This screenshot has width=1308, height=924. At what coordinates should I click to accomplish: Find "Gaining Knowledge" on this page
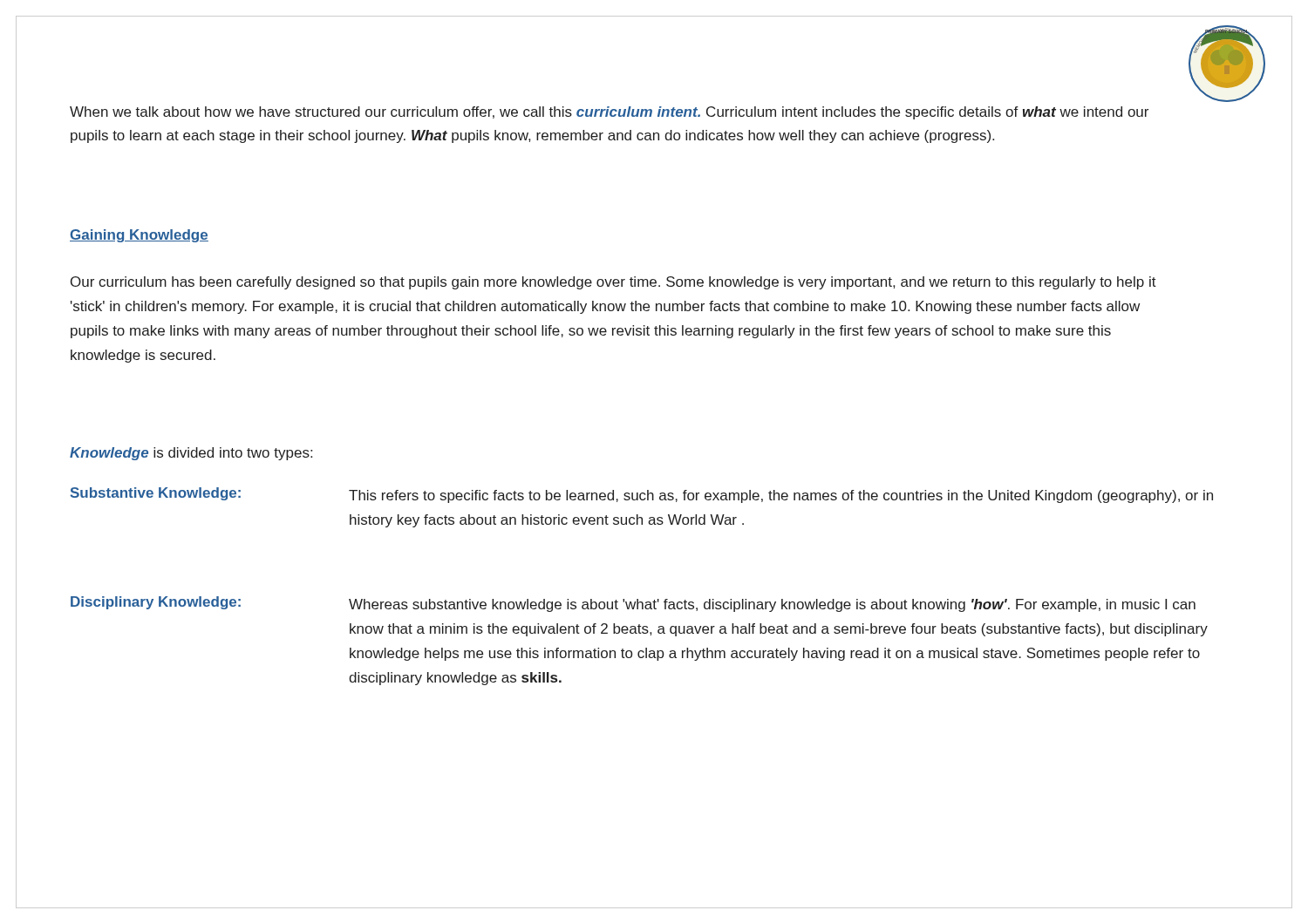[139, 235]
